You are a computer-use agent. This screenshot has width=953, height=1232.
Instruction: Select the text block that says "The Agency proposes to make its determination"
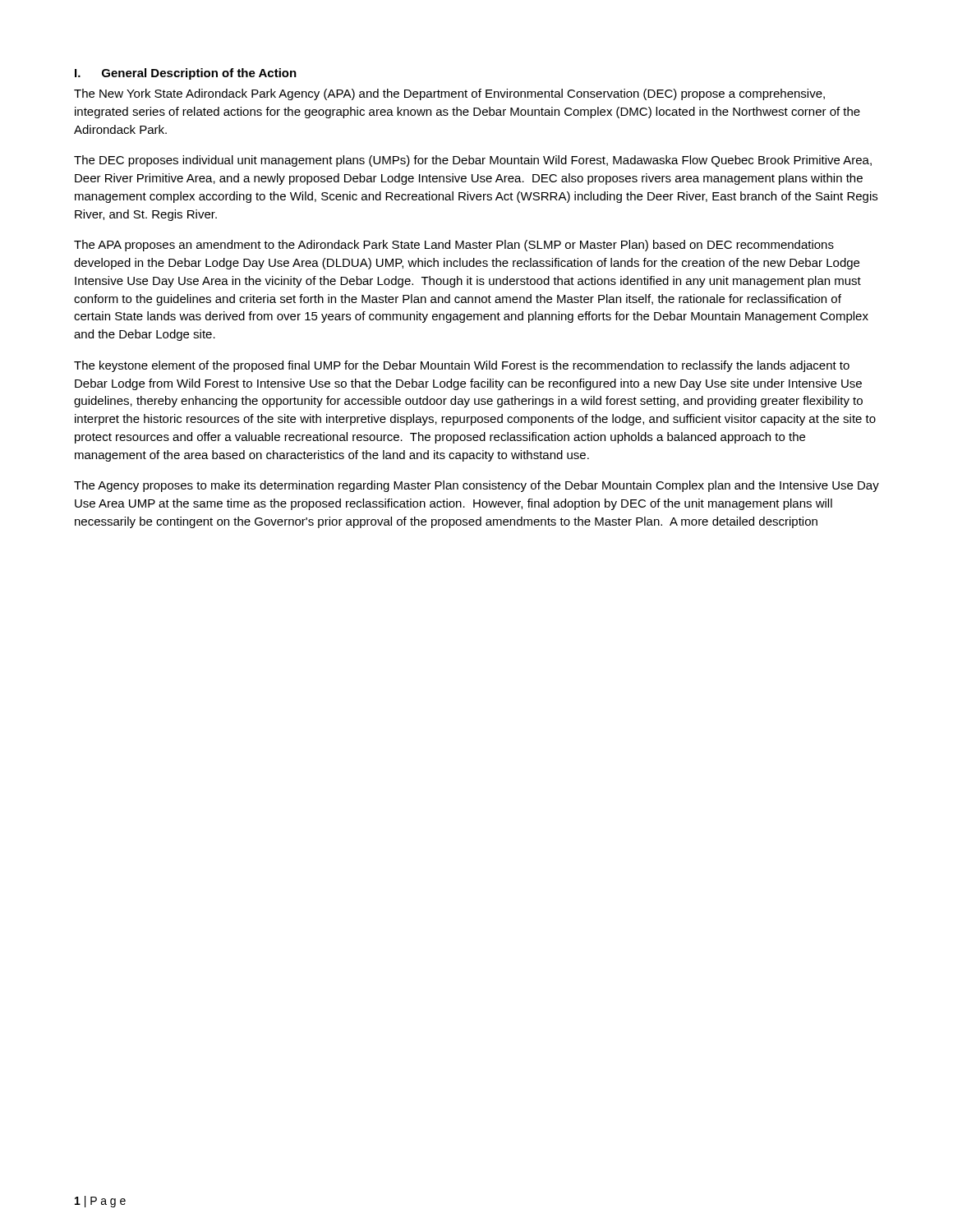point(476,503)
